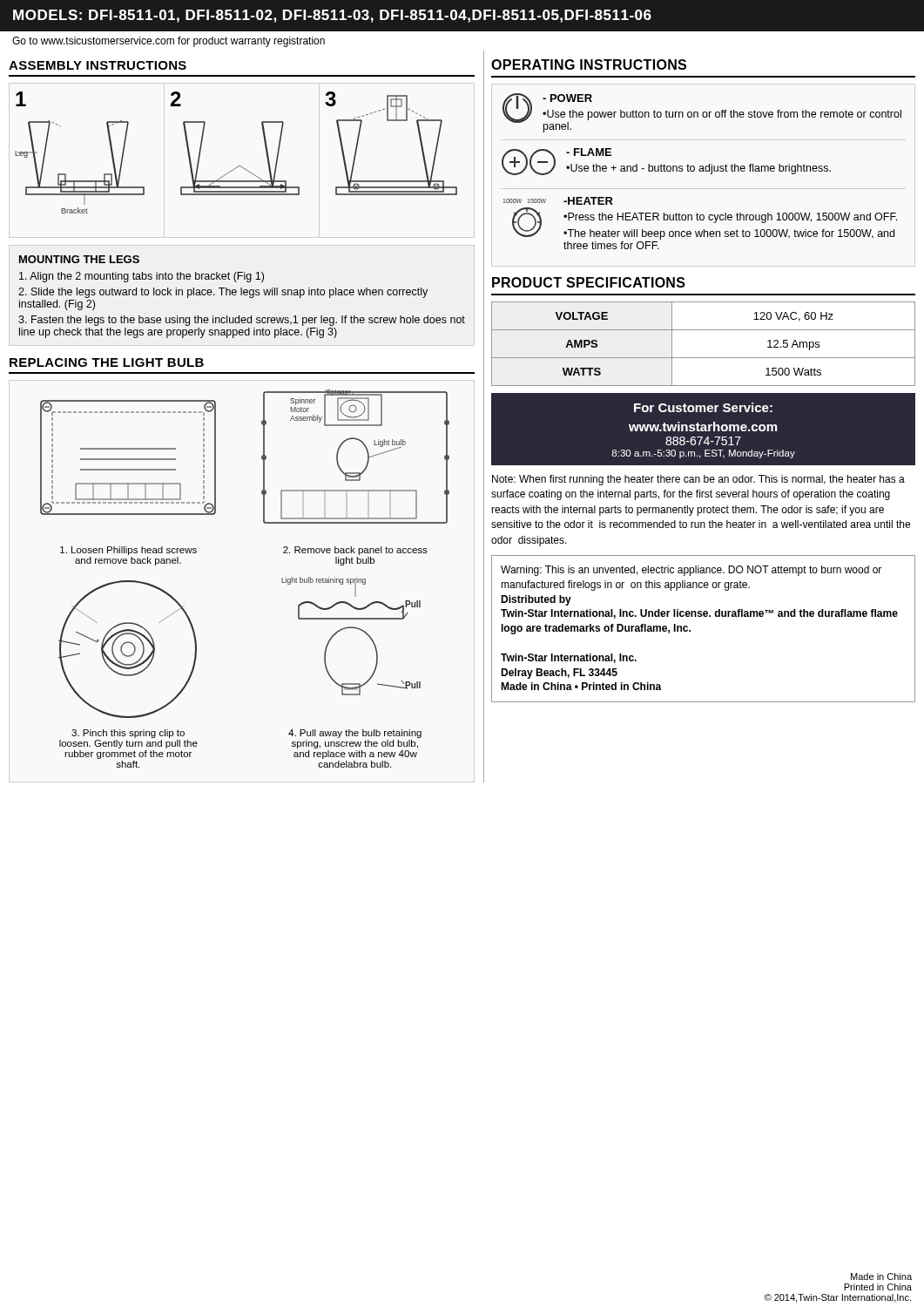Click on the section header that reads "REPLACING THE LIGHT BULB"
Image resolution: width=924 pixels, height=1307 pixels.
click(107, 362)
